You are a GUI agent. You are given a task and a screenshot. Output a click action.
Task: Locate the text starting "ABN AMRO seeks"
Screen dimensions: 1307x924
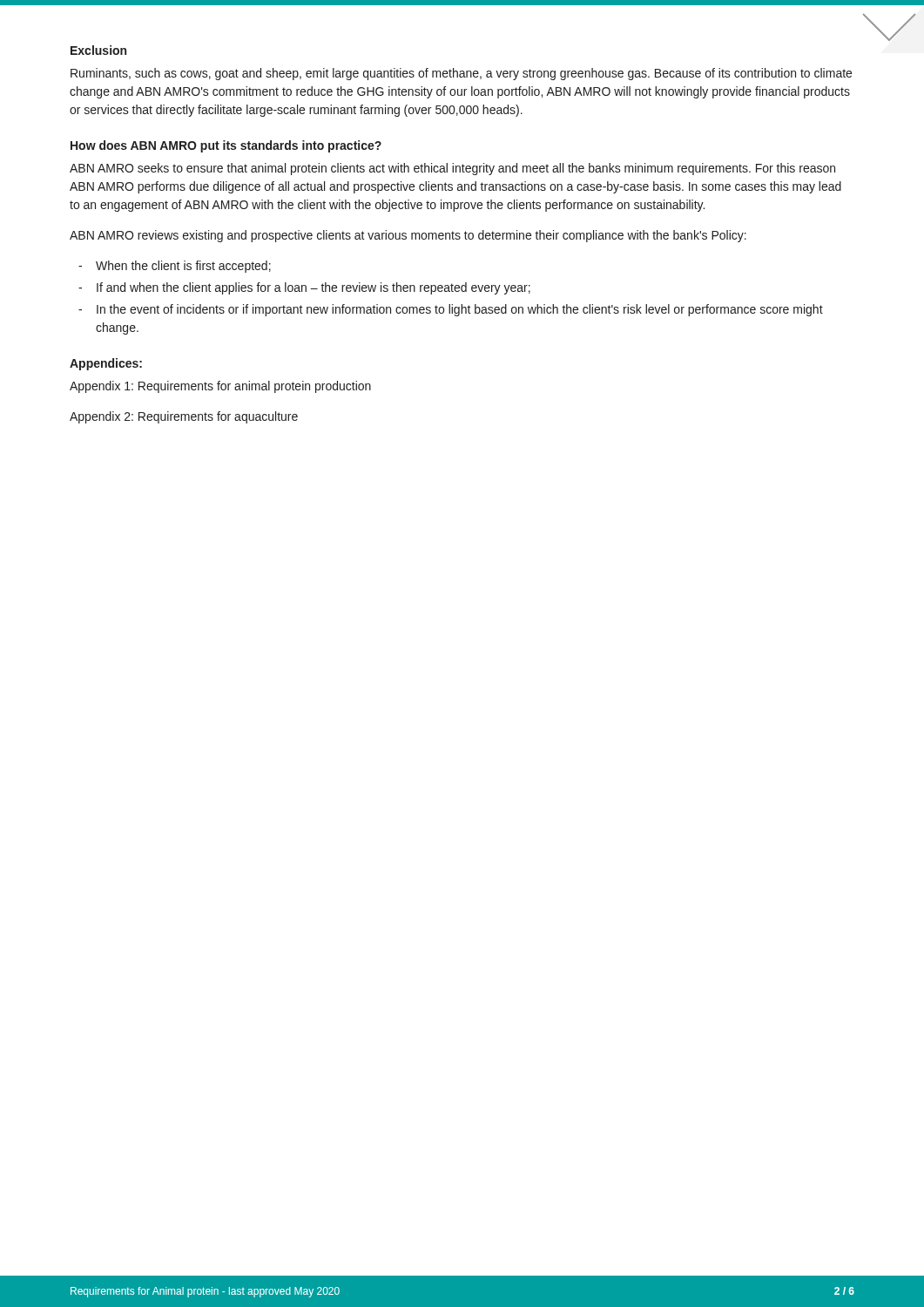(456, 186)
